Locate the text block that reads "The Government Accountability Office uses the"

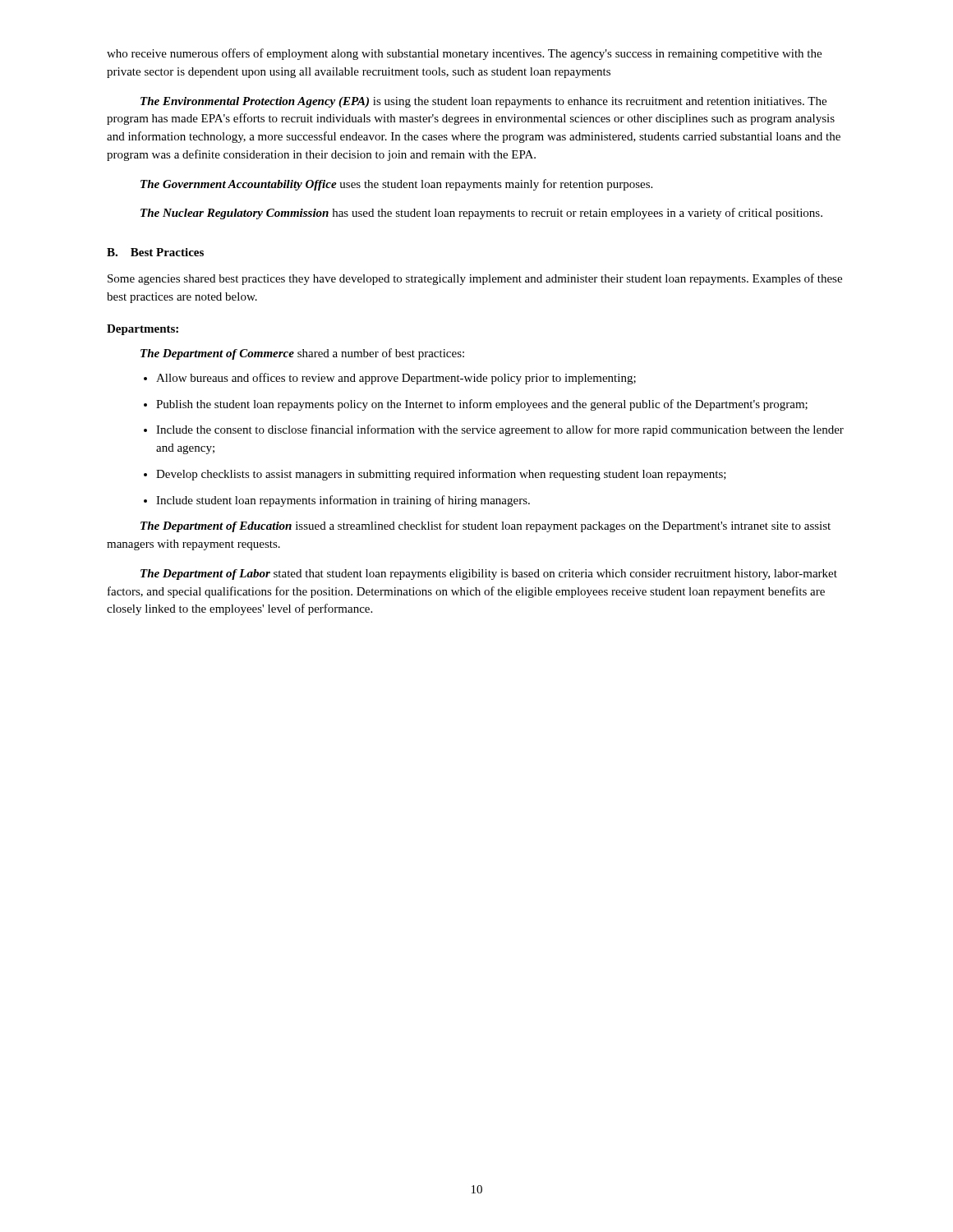tap(397, 184)
